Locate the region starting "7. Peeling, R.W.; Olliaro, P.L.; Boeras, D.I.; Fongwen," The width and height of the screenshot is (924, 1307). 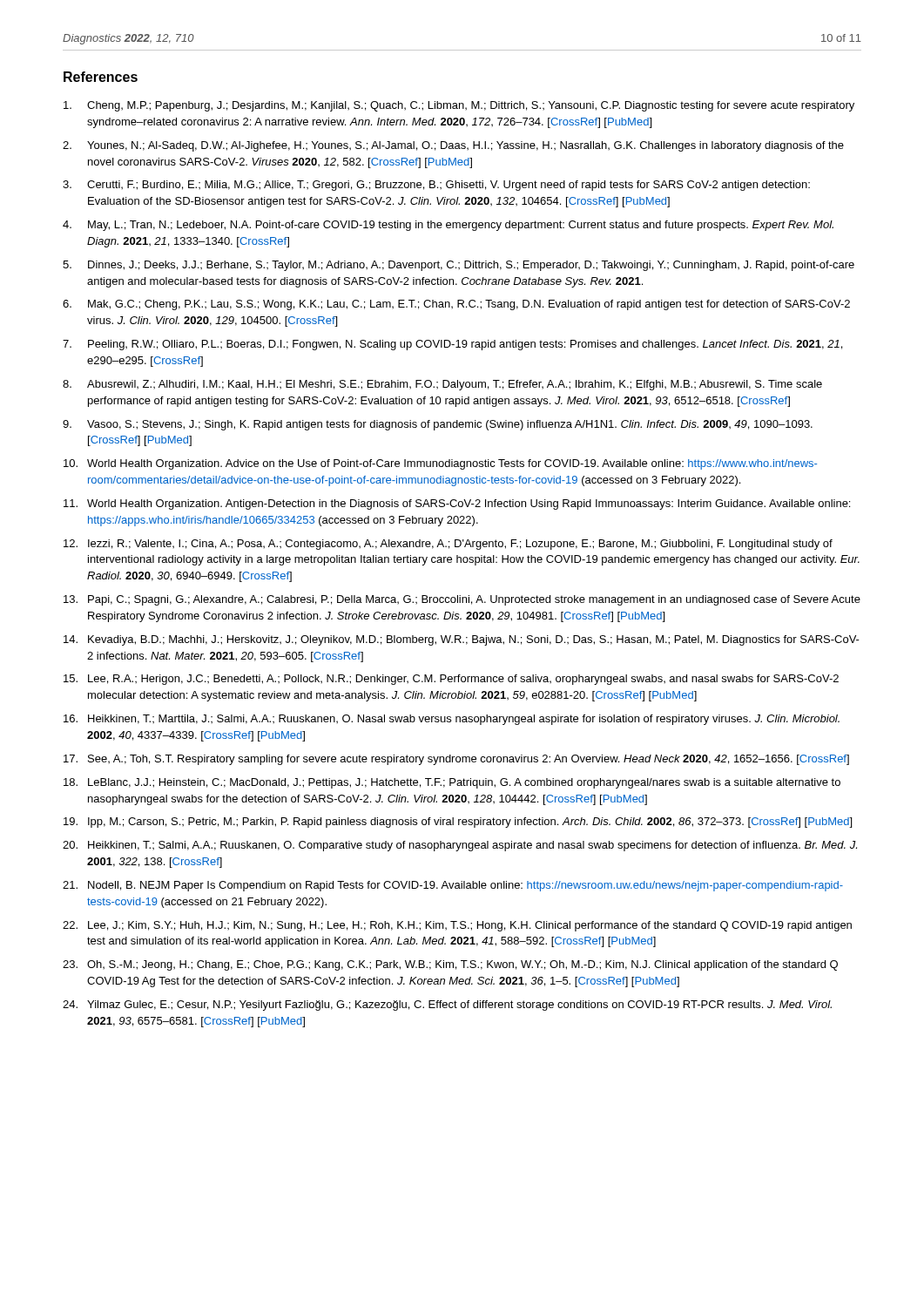click(x=462, y=353)
